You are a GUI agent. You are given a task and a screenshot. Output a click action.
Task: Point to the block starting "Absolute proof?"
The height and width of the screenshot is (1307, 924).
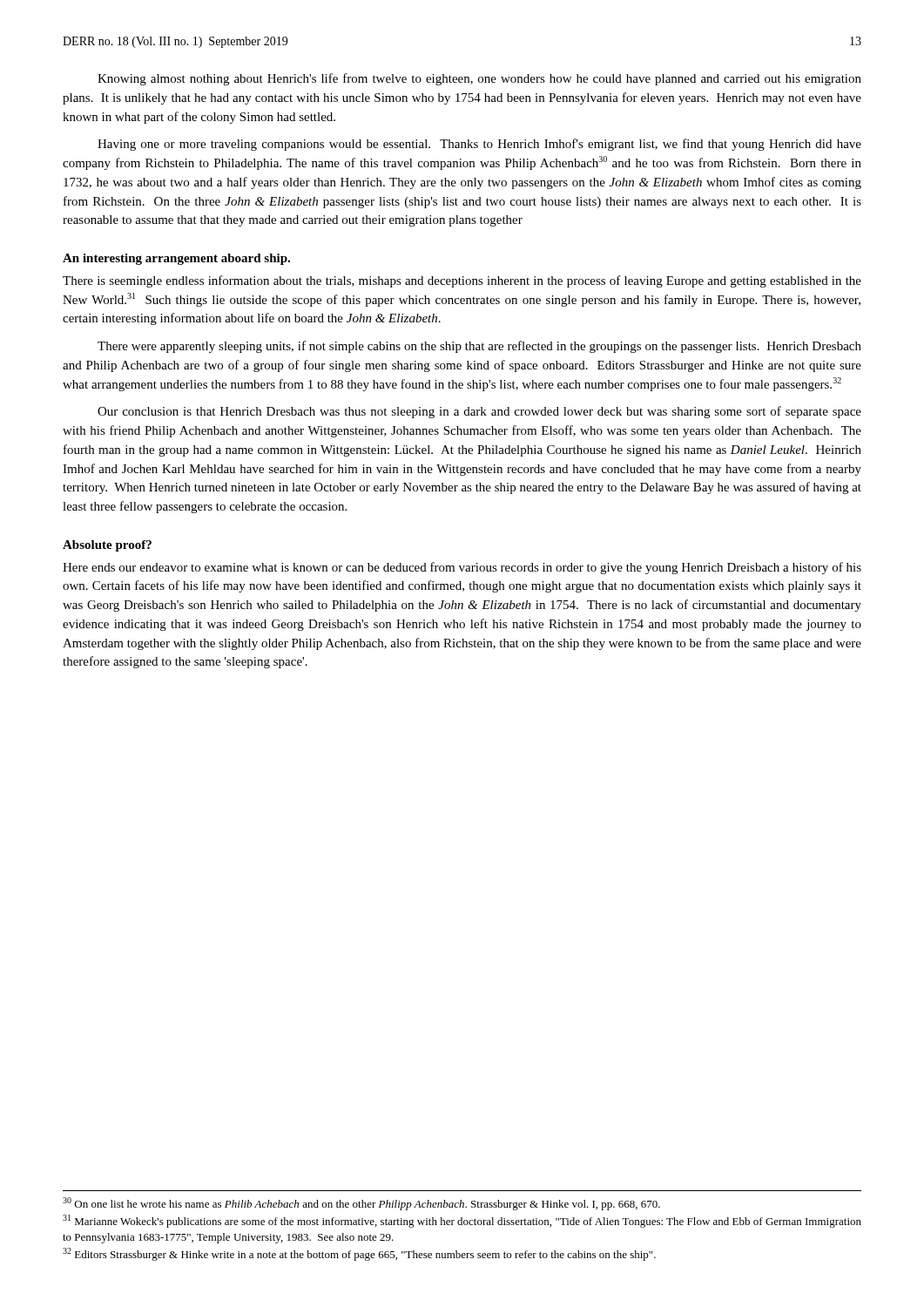(107, 544)
